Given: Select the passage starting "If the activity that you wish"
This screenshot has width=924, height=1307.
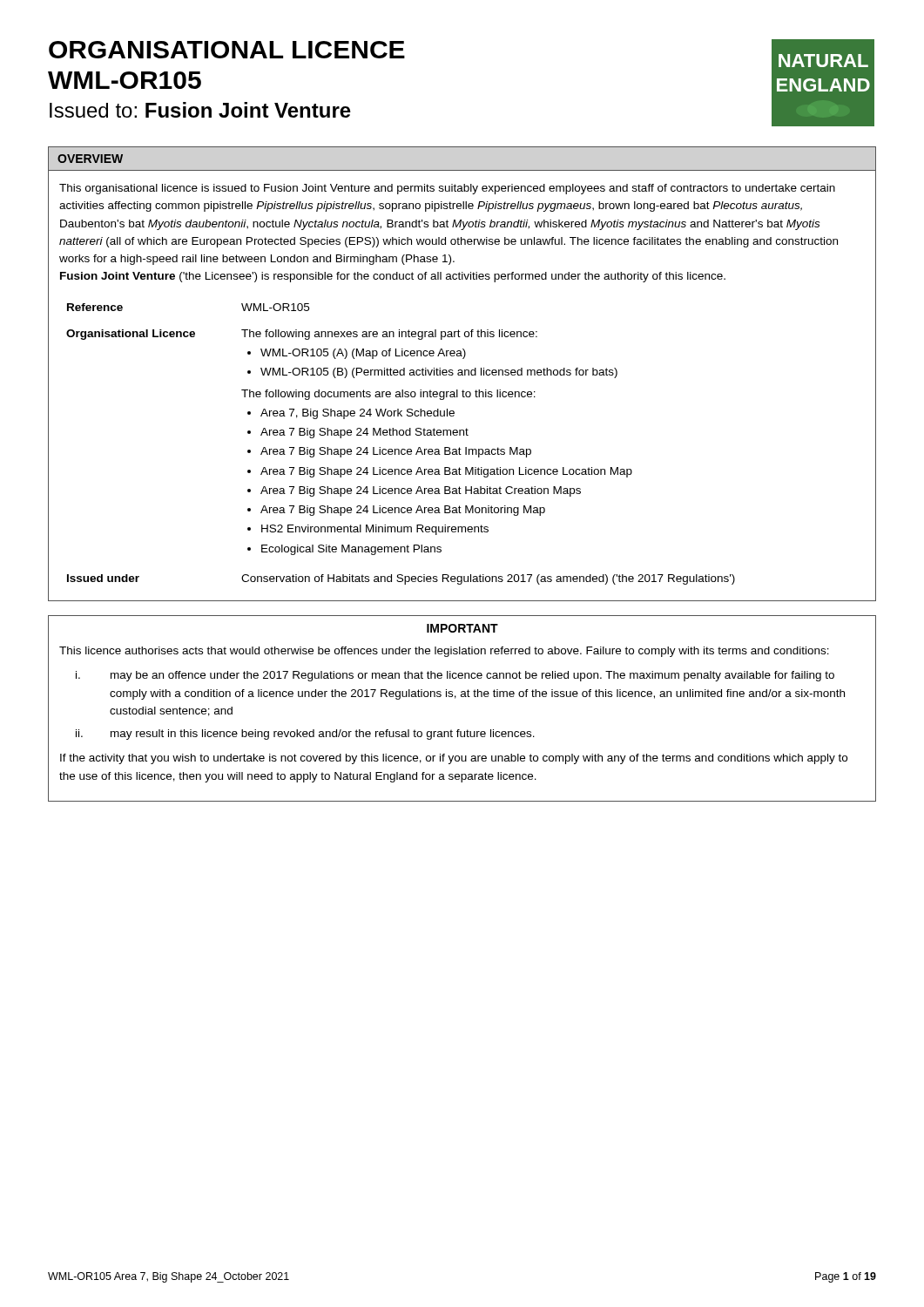Looking at the screenshot, I should 462,767.
